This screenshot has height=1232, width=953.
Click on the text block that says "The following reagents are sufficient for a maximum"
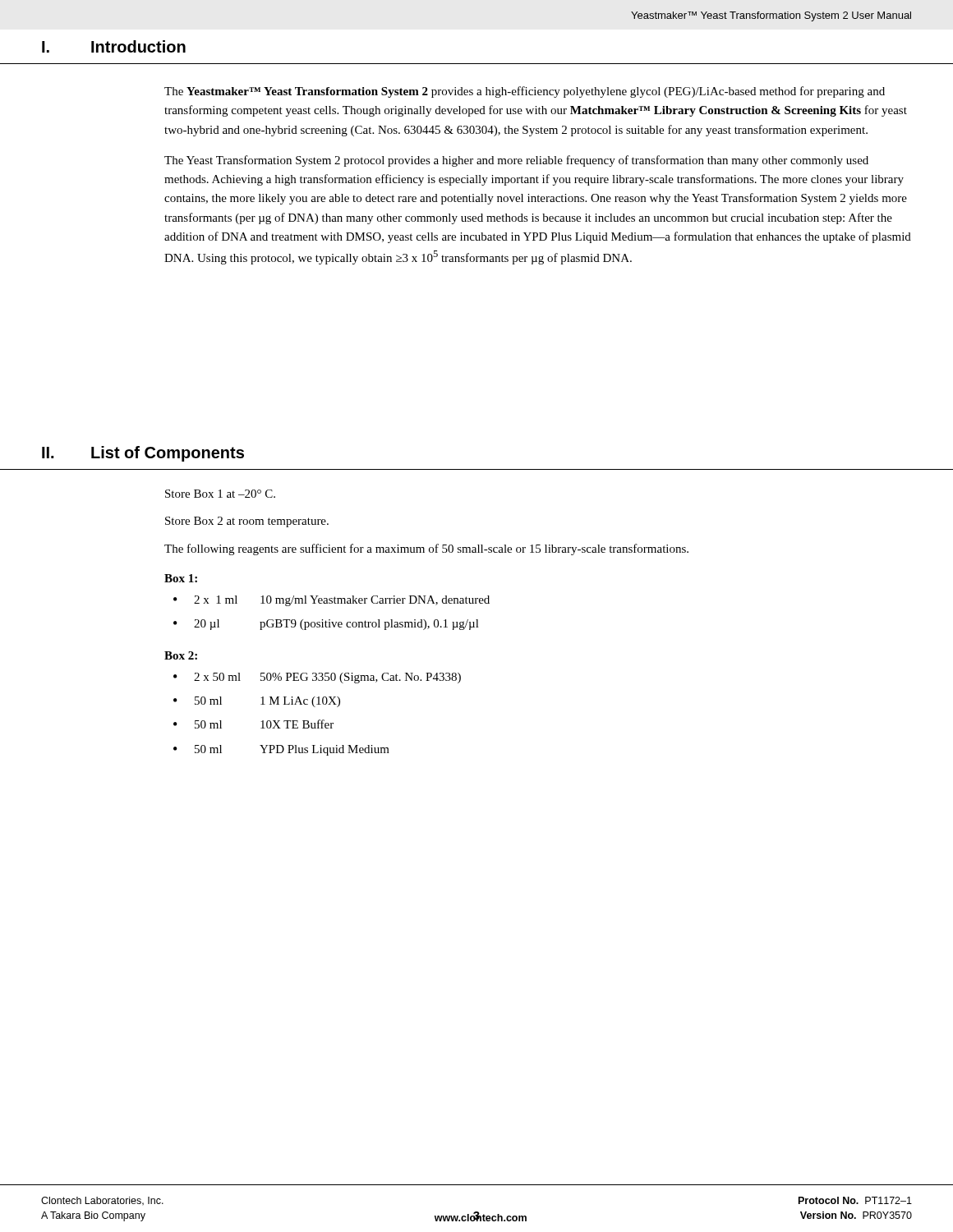coord(427,548)
